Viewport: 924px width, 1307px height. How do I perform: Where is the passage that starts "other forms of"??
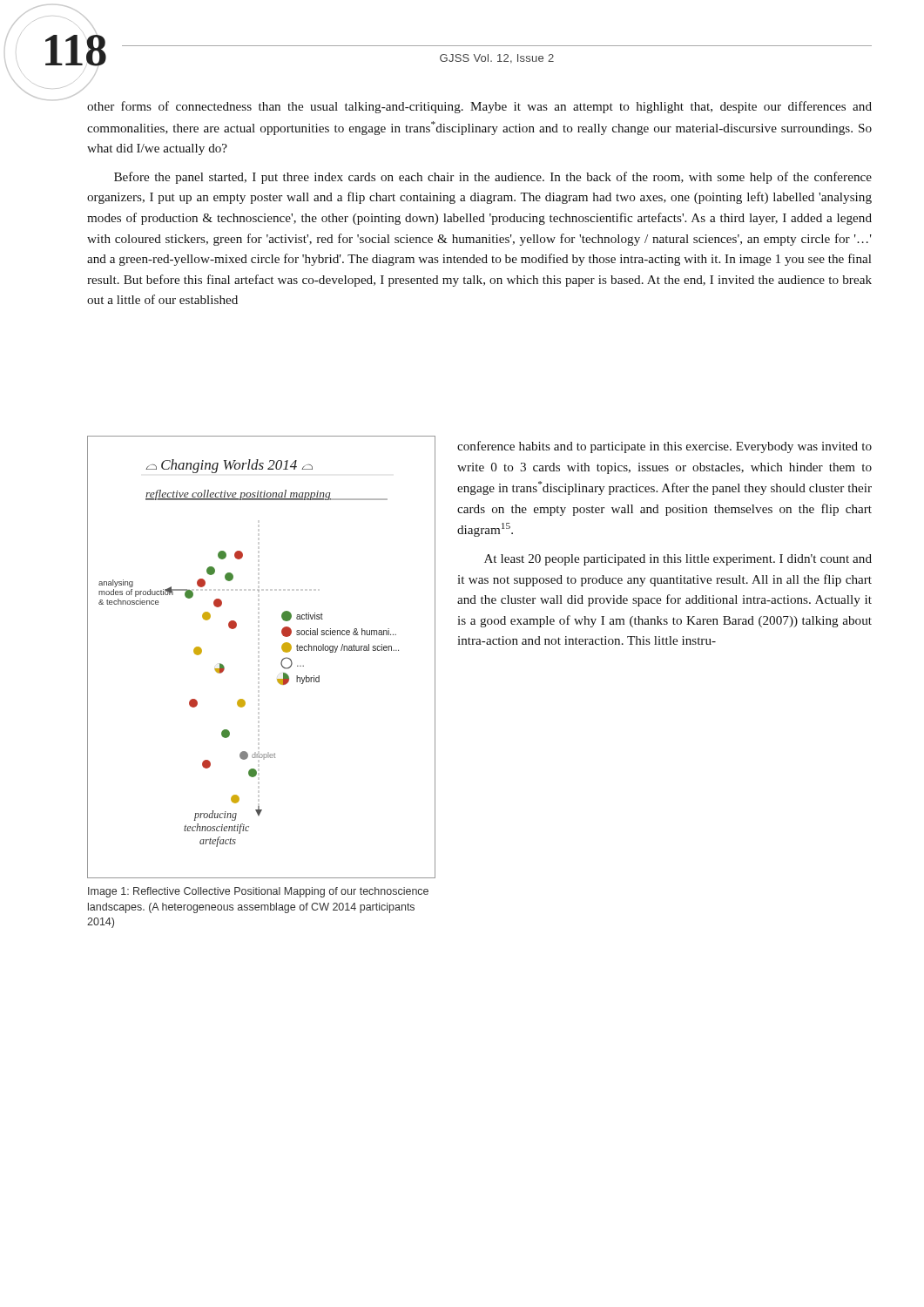click(479, 127)
